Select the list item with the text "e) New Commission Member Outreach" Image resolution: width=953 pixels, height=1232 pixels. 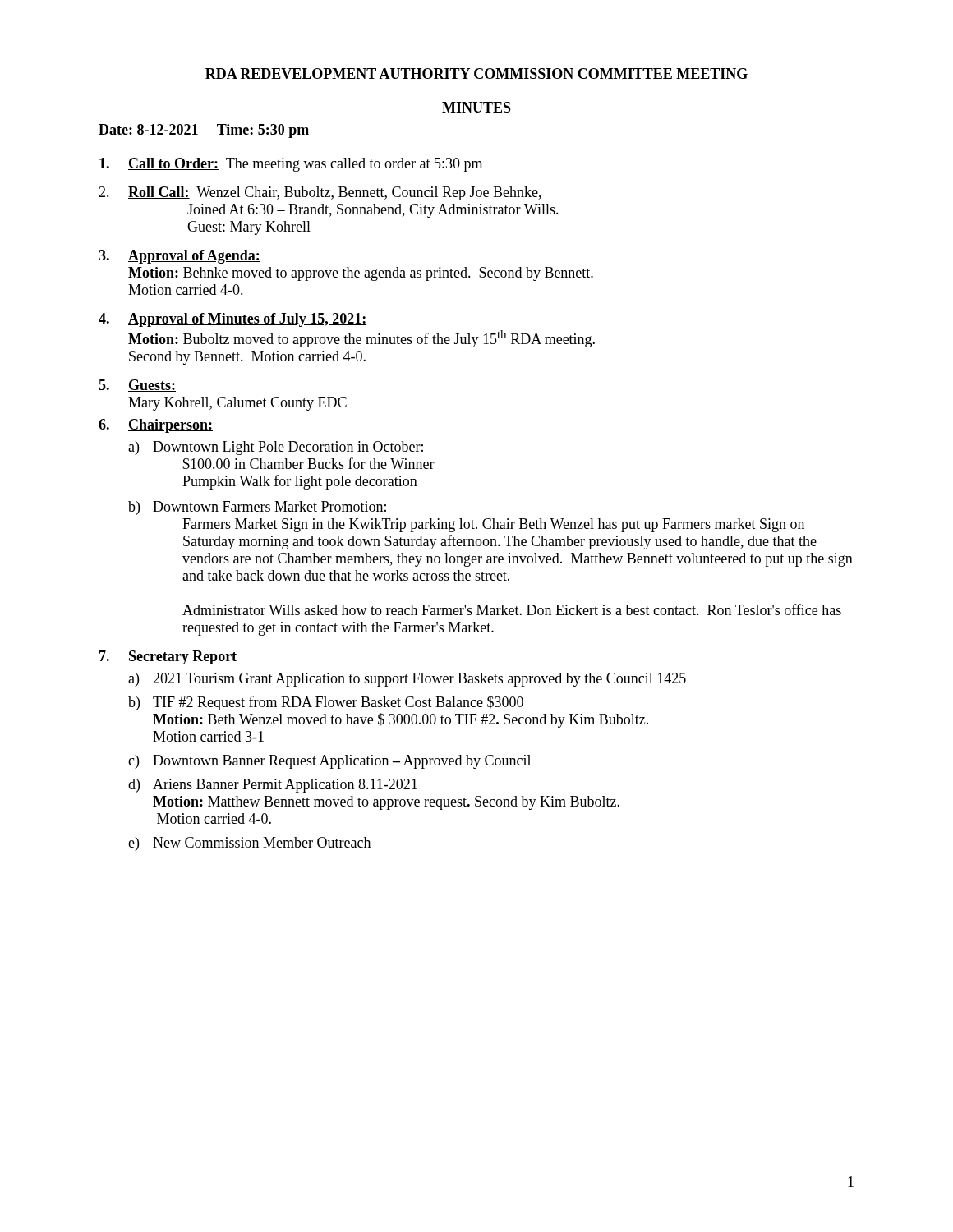(249, 844)
